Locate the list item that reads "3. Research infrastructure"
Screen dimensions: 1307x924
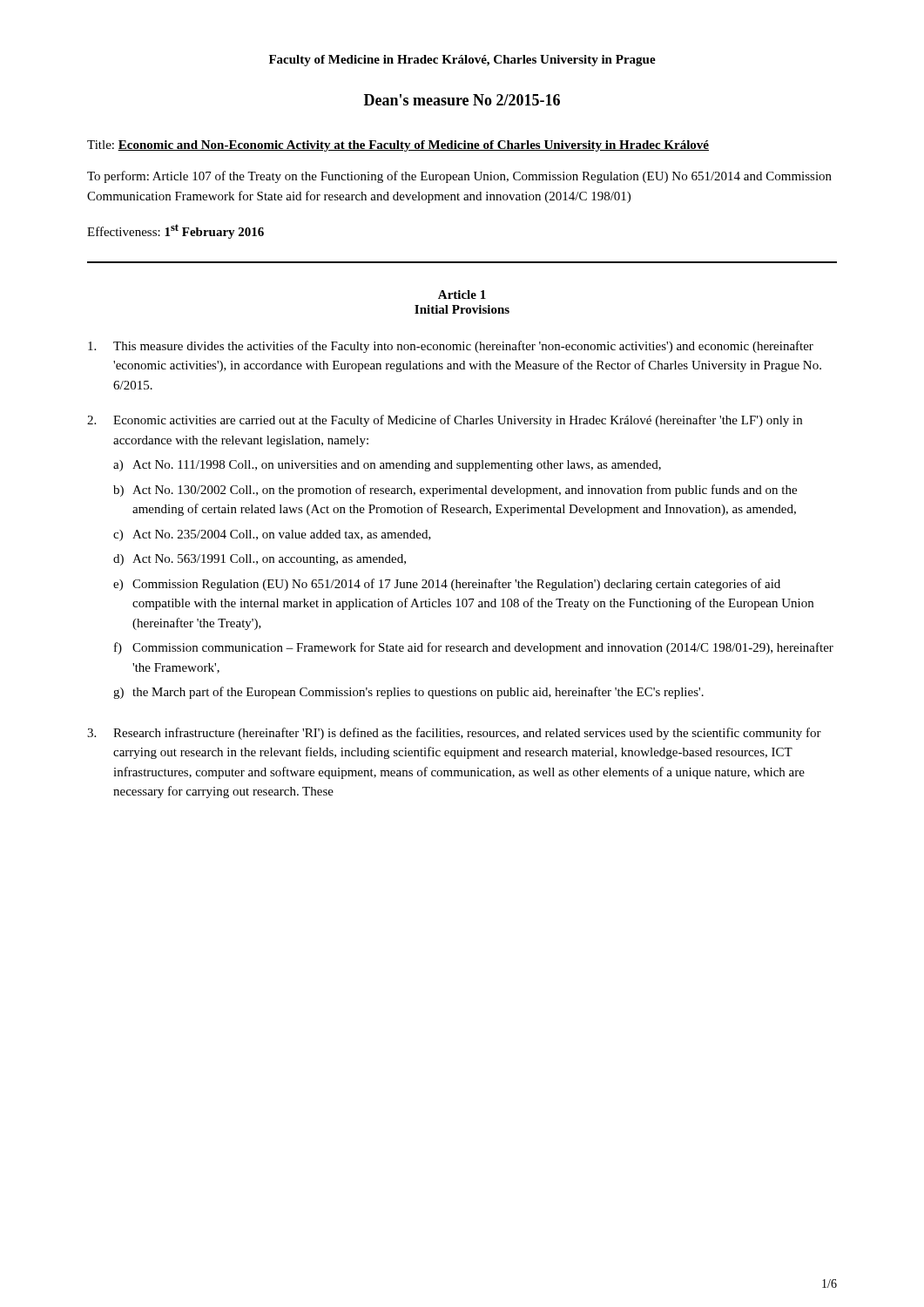pos(462,762)
